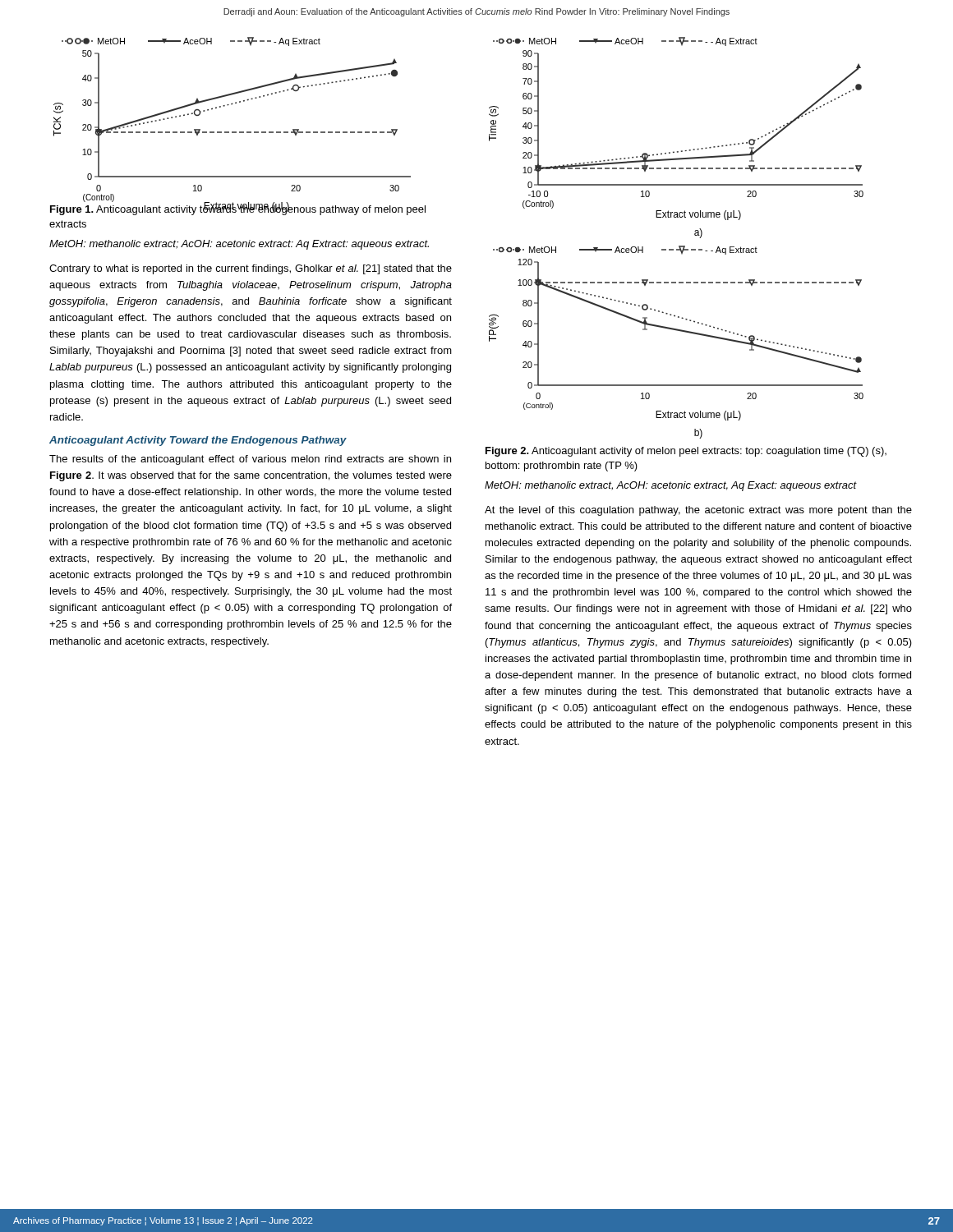Click on the element starting "Anticoagulant Activity Toward the Endogenous"
This screenshot has width=953, height=1232.
(198, 440)
